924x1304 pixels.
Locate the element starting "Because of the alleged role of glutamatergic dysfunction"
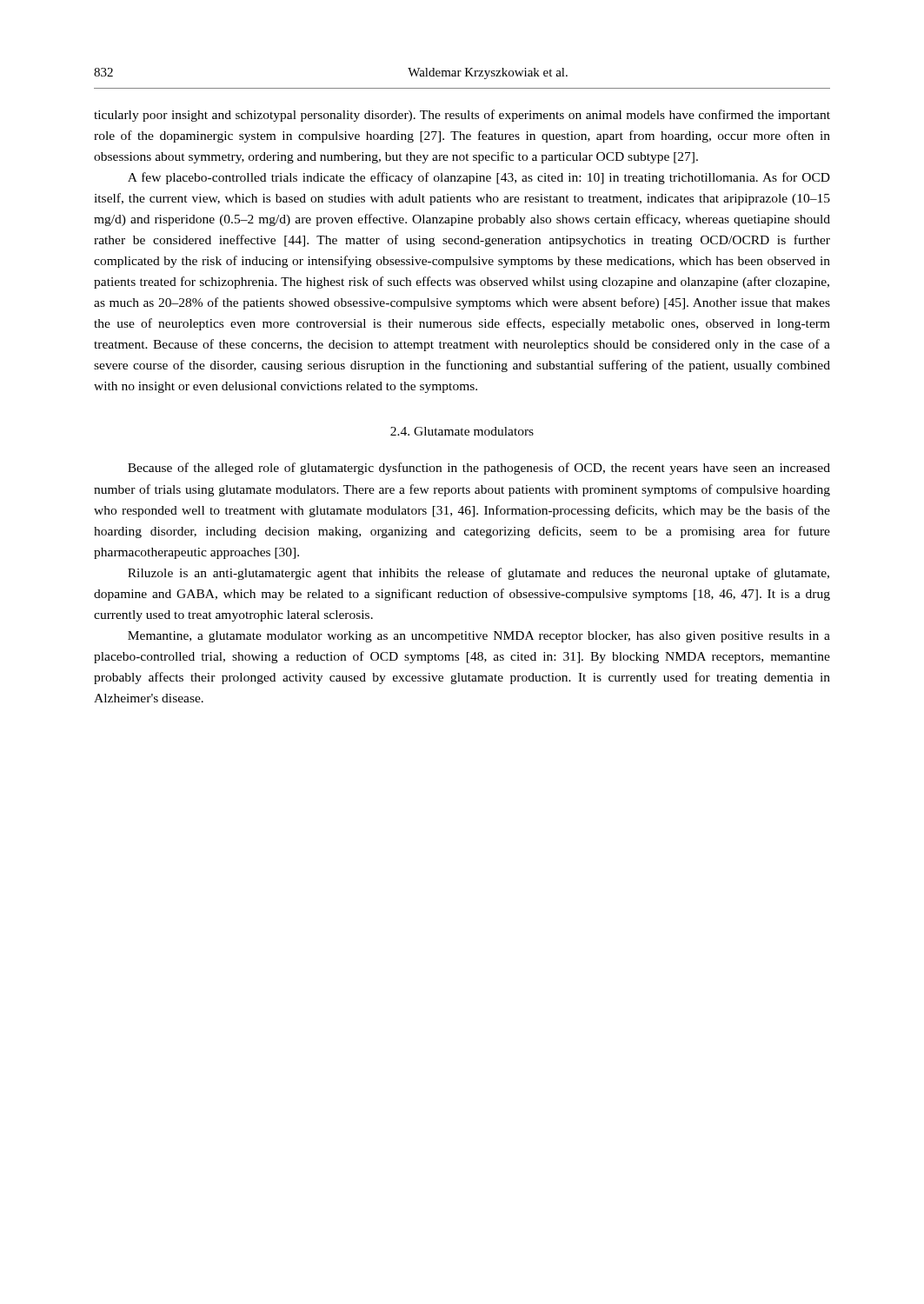click(x=462, y=583)
